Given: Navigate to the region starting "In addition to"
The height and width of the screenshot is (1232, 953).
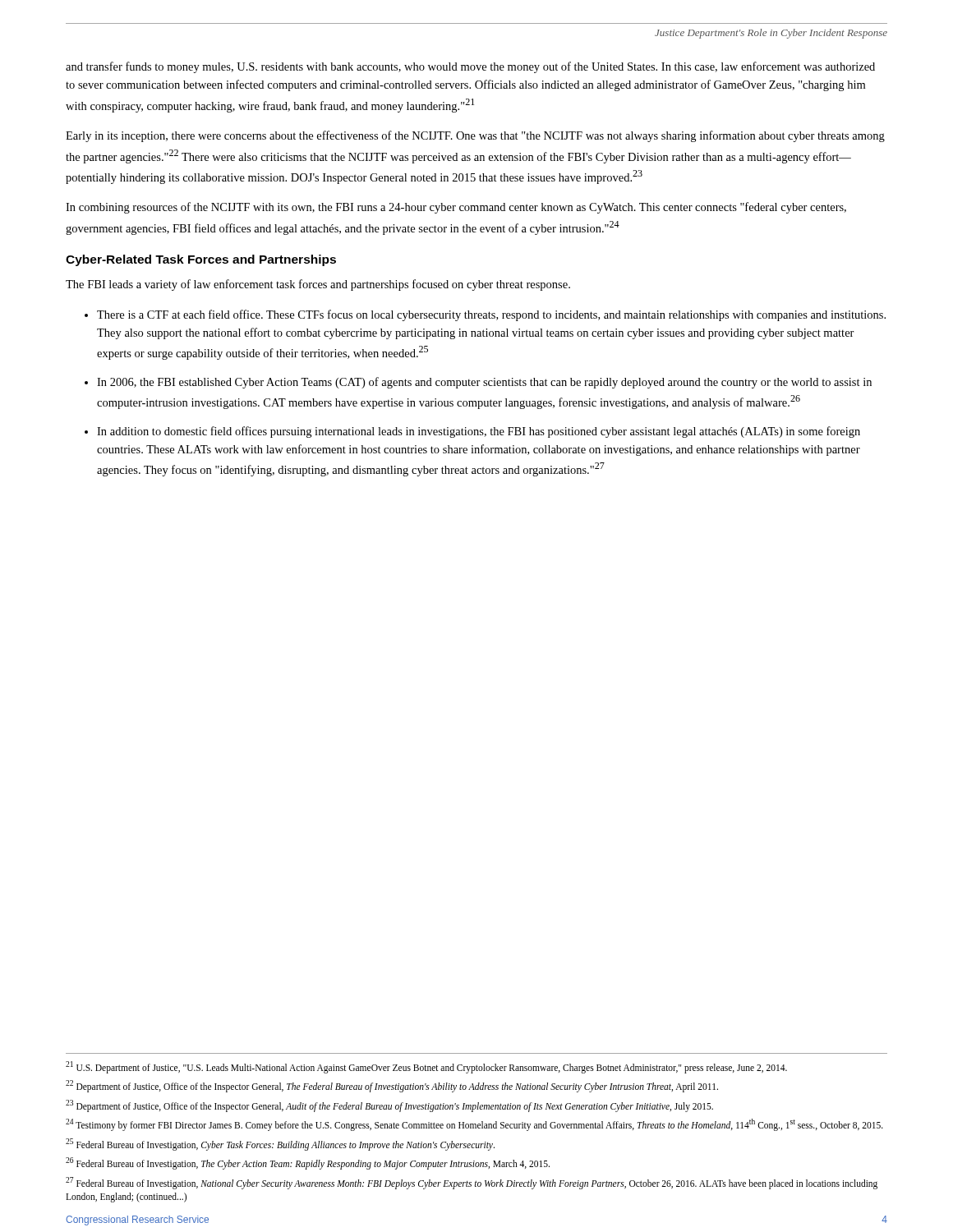Looking at the screenshot, I should pos(479,450).
